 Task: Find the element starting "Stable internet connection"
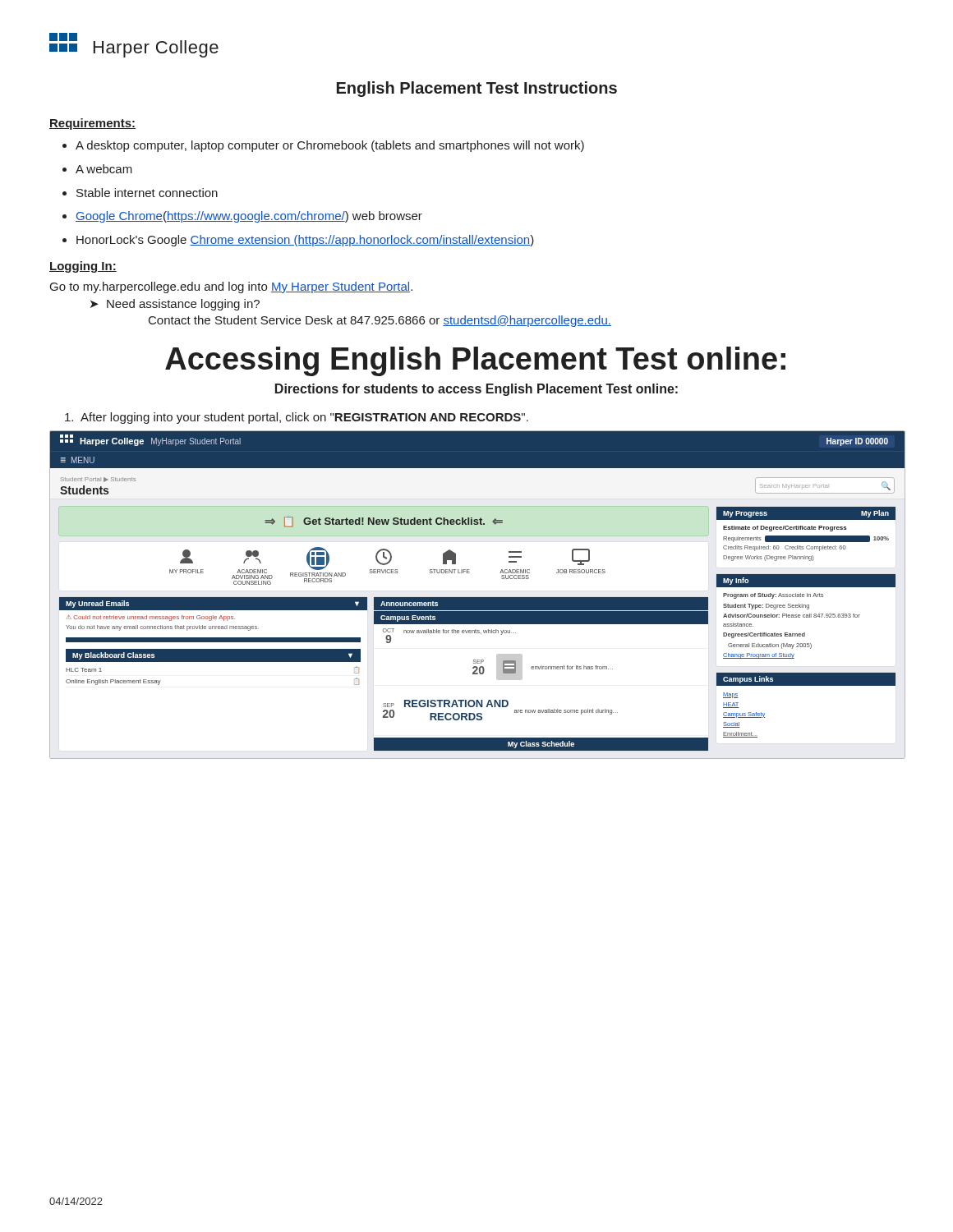(147, 192)
